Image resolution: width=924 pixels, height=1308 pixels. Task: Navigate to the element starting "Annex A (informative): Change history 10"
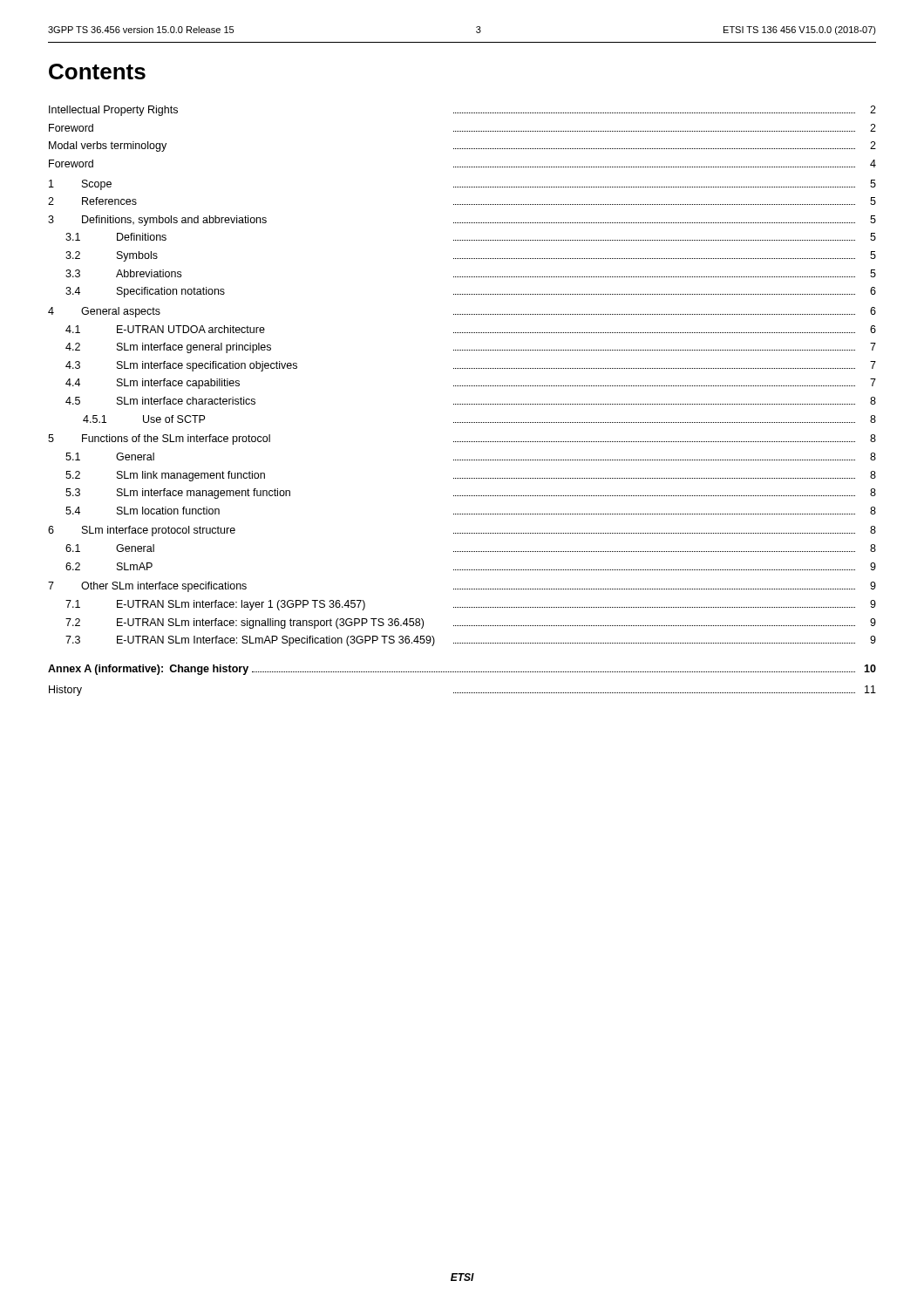click(x=462, y=669)
